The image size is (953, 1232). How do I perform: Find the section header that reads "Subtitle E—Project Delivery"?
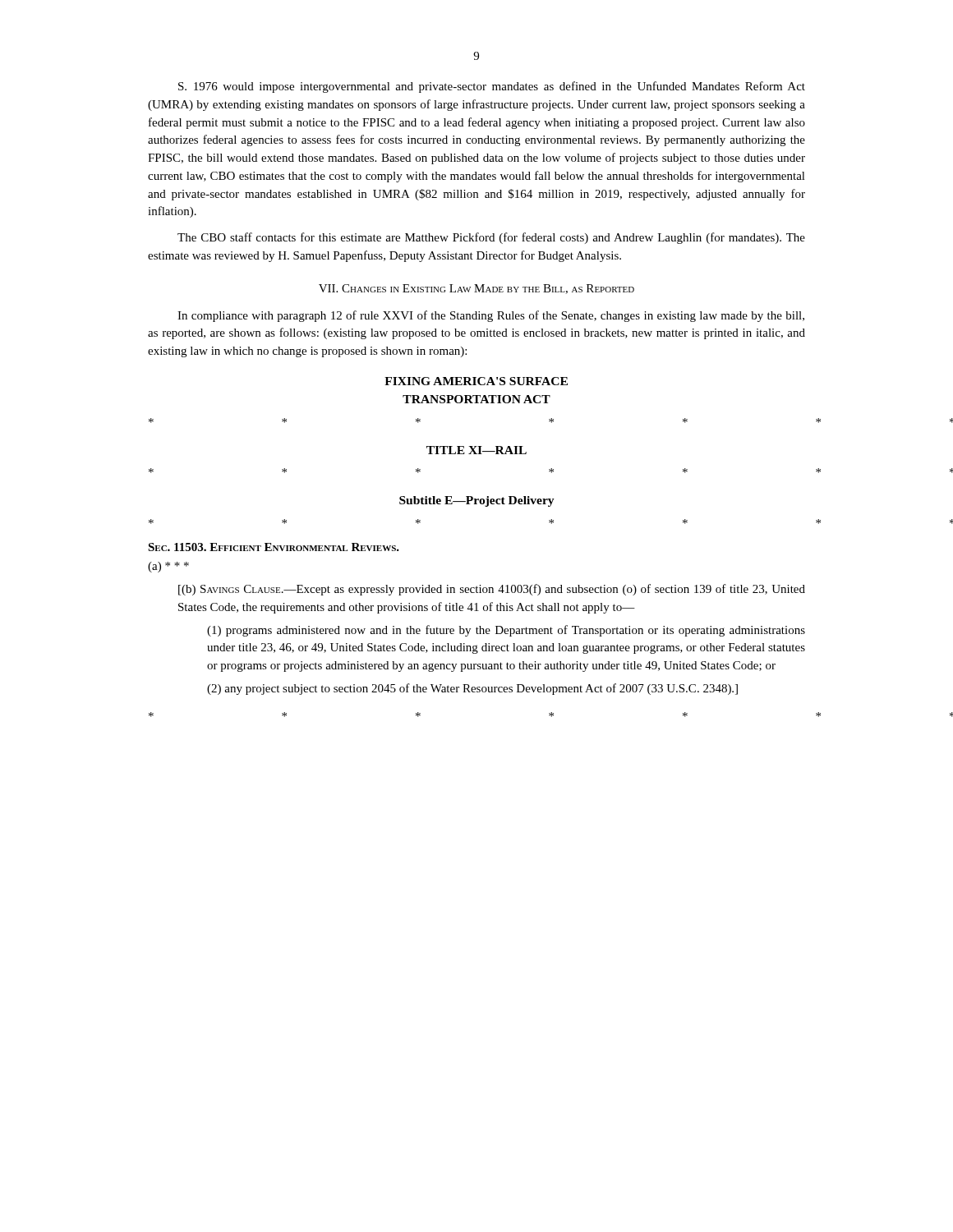[476, 501]
